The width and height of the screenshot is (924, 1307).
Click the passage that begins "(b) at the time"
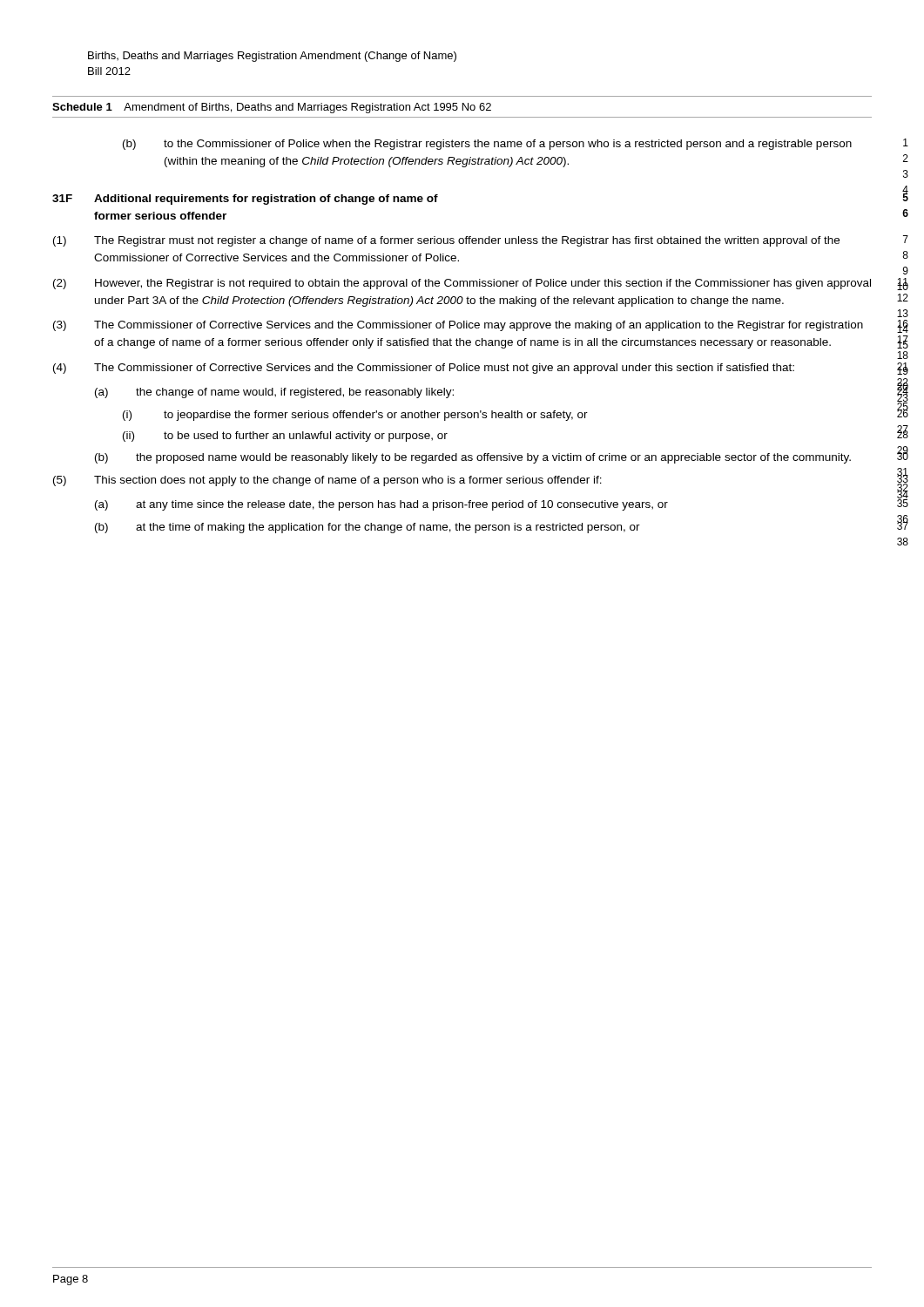(x=462, y=527)
